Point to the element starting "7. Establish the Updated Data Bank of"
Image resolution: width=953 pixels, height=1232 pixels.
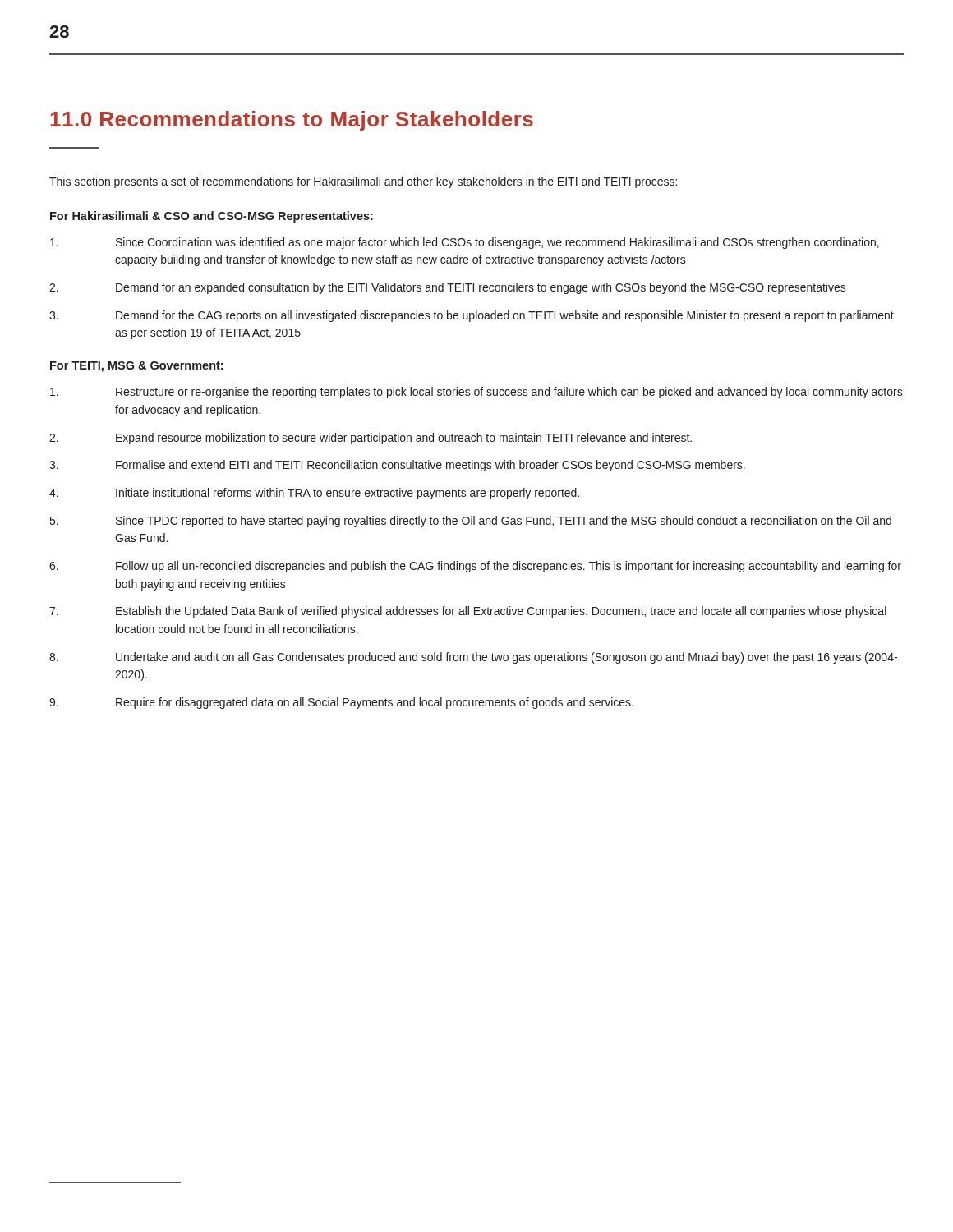tap(476, 621)
